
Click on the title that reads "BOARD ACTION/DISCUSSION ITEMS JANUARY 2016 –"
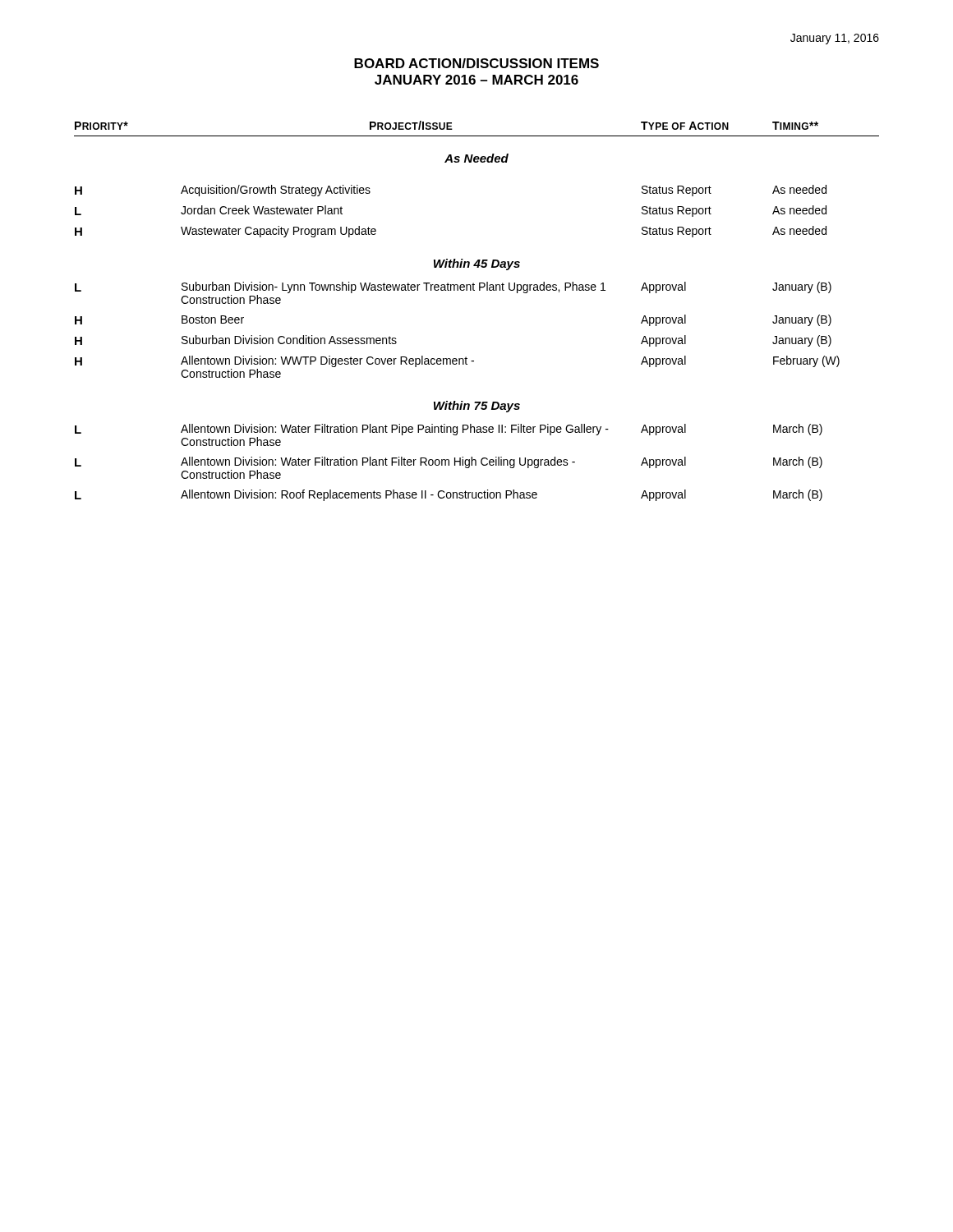[x=476, y=72]
